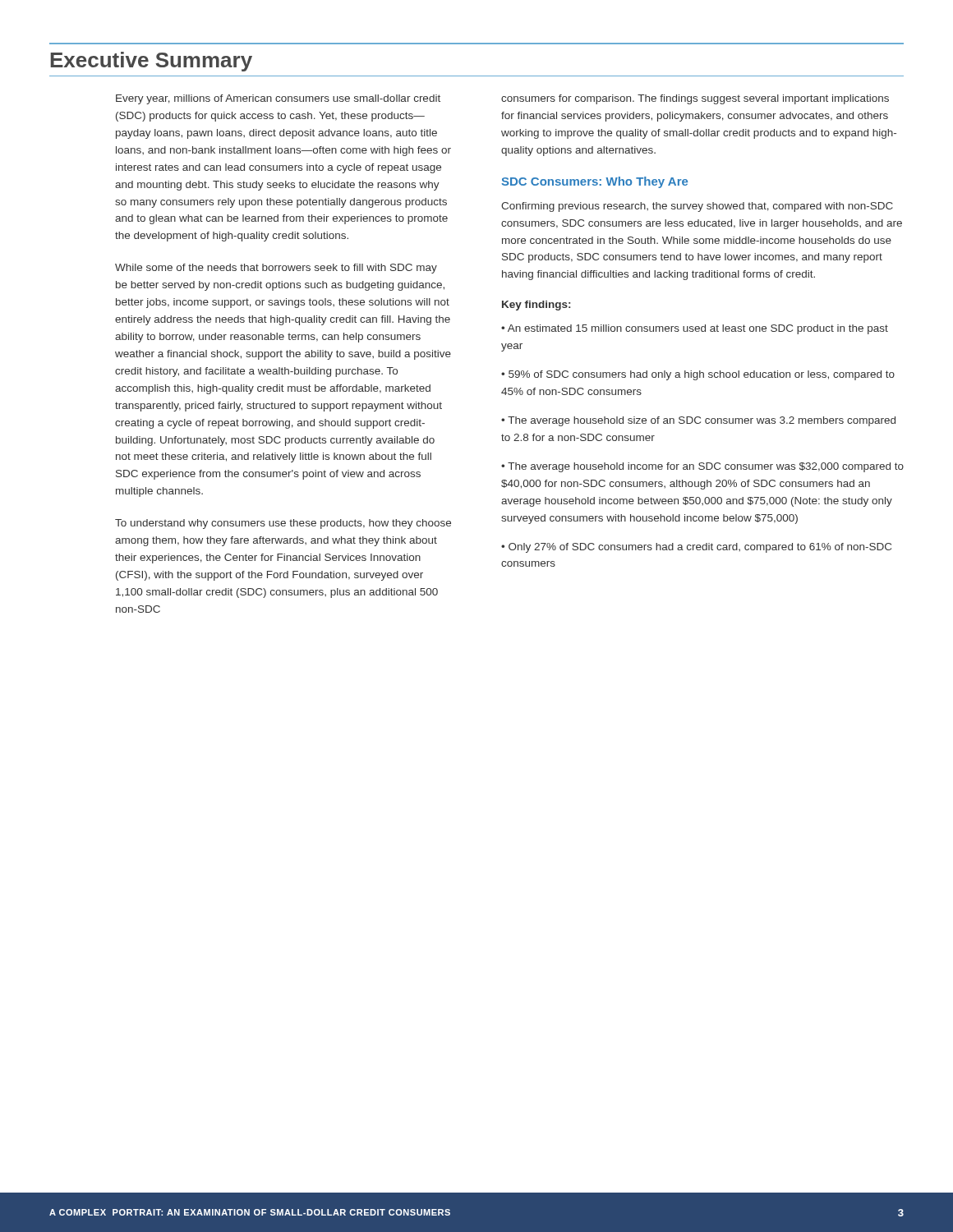Select the title that says "Executive Summary"

[x=151, y=60]
